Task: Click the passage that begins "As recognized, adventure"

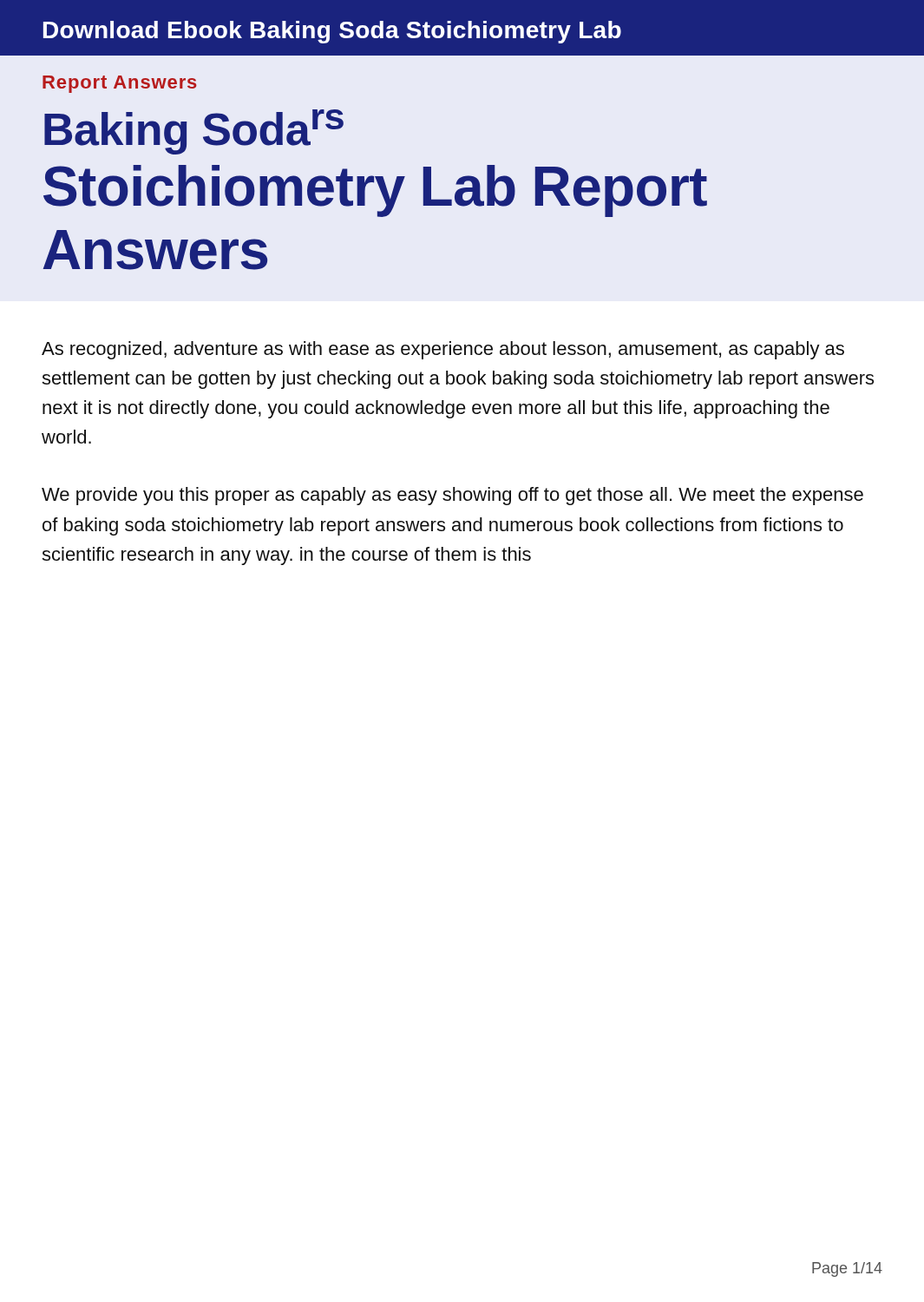Action: tap(458, 393)
